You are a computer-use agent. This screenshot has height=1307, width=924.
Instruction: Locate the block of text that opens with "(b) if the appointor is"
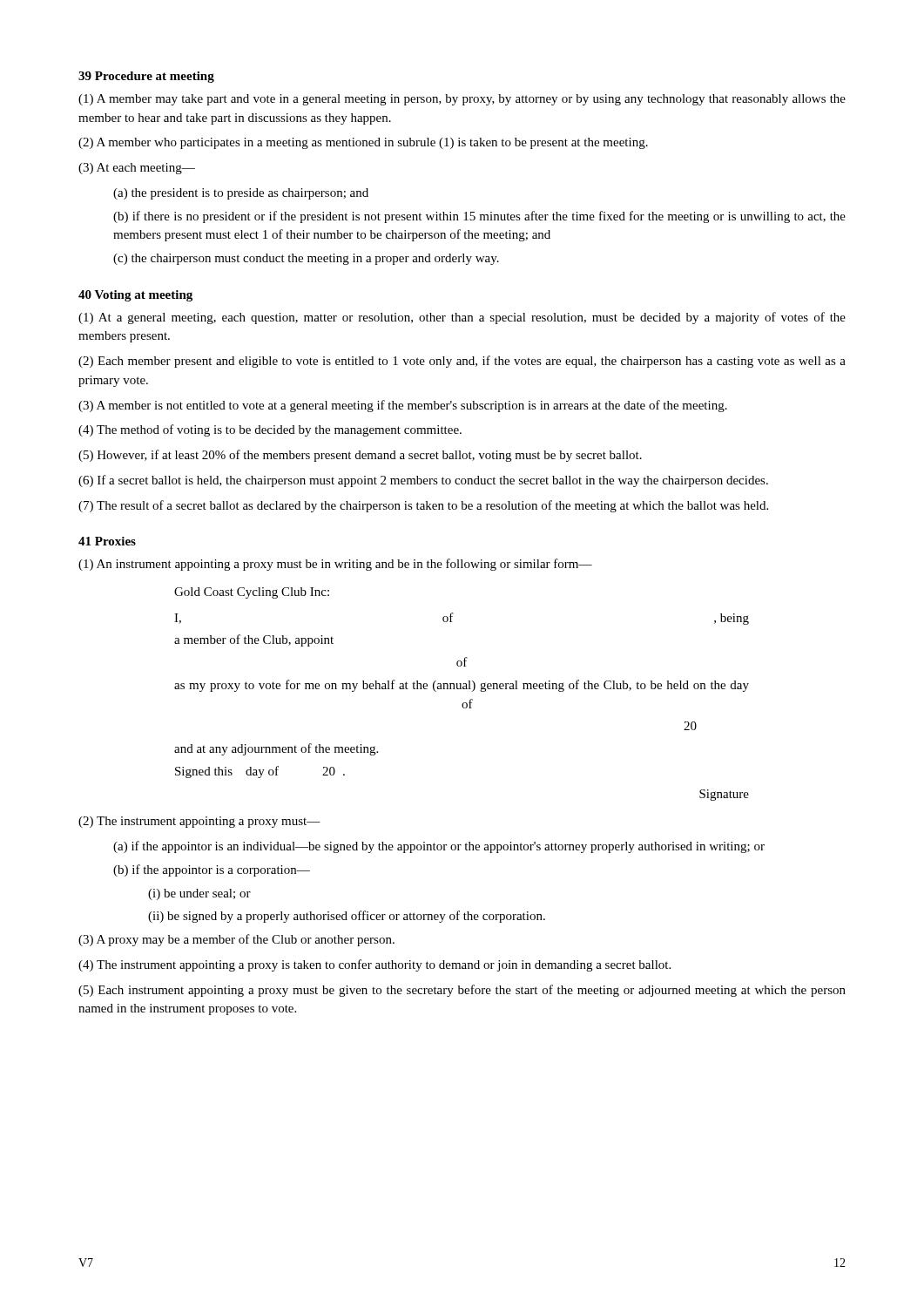click(212, 869)
